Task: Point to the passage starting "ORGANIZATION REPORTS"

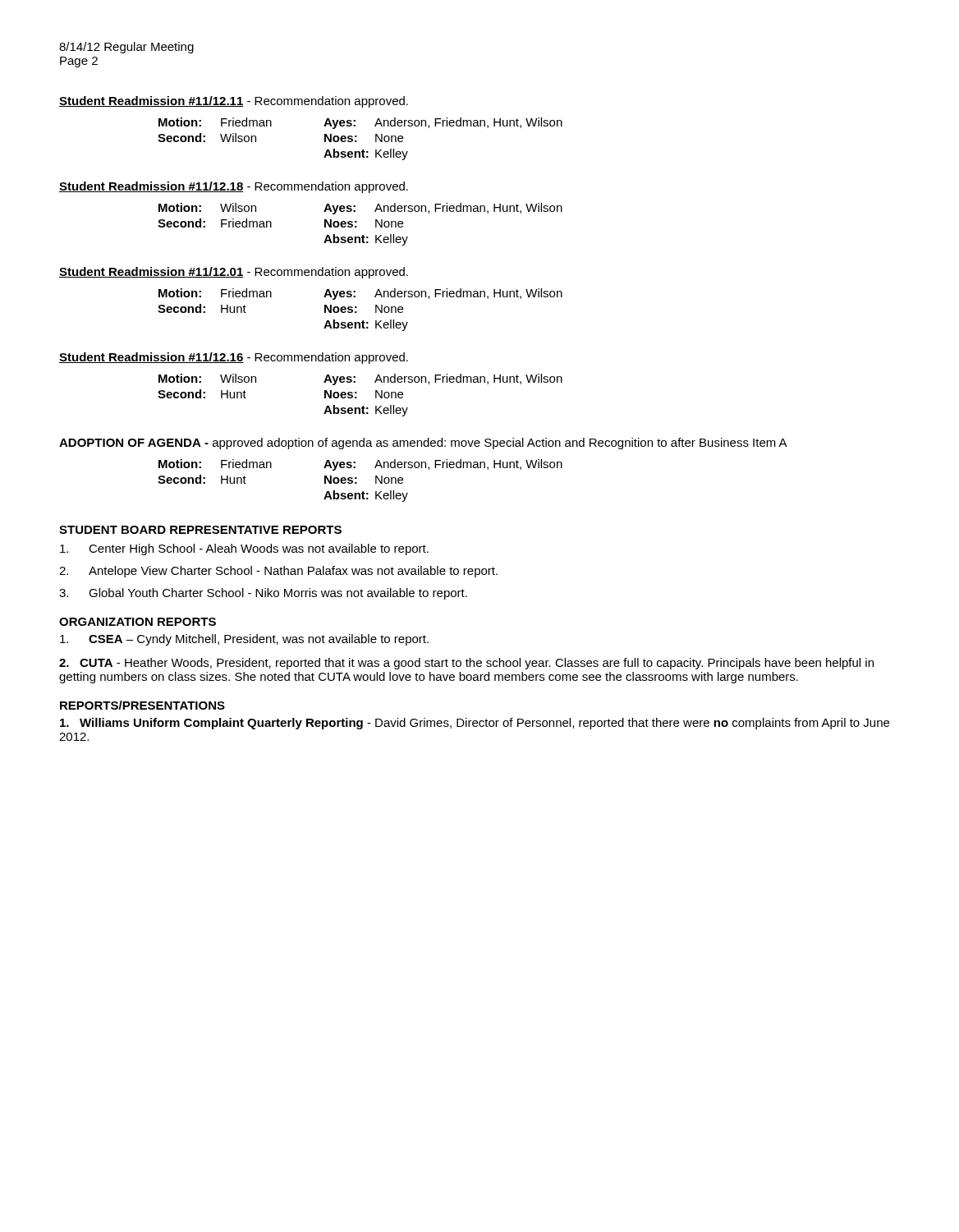Action: pos(138,621)
